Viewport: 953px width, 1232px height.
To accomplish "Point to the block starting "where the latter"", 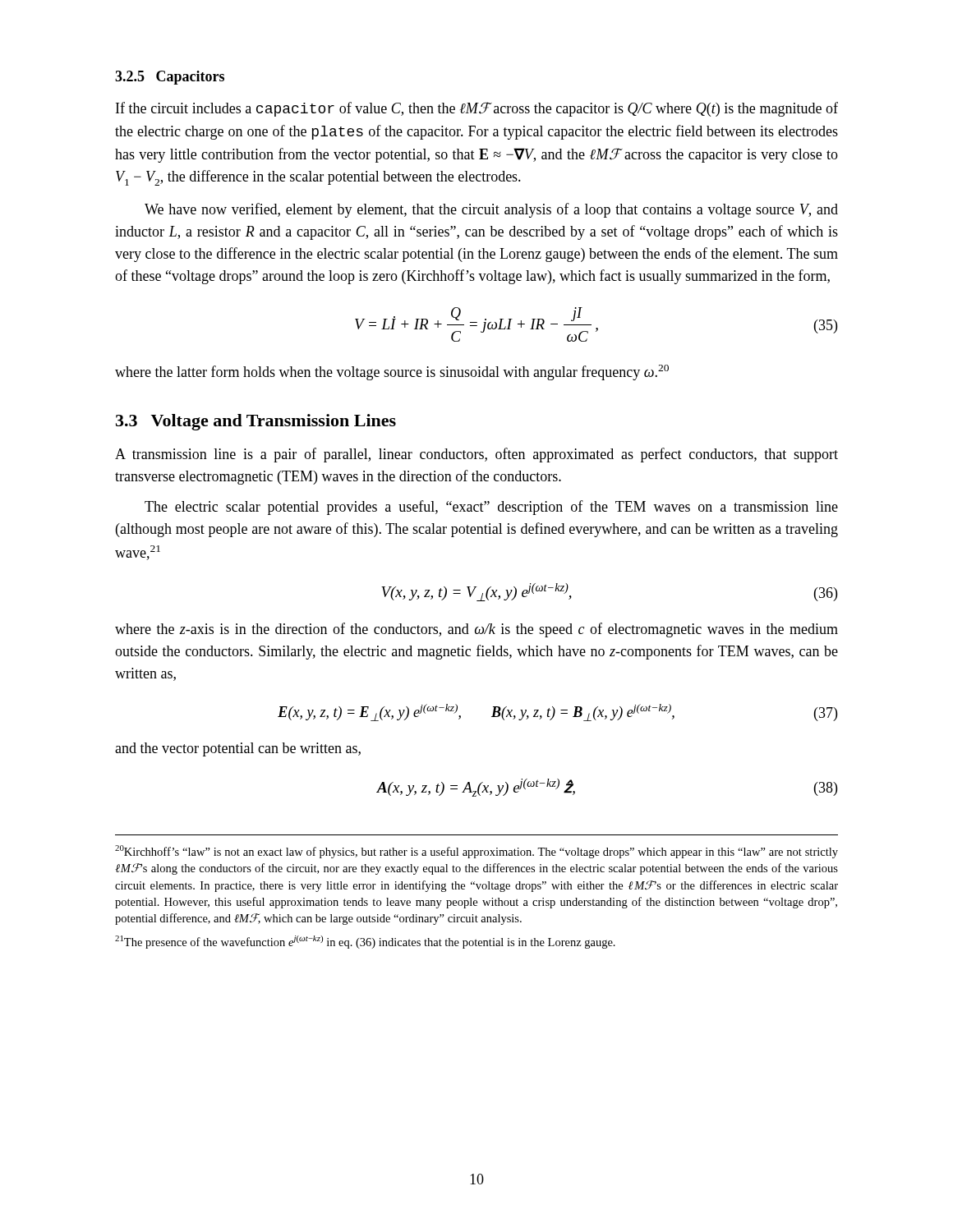I will pos(392,371).
